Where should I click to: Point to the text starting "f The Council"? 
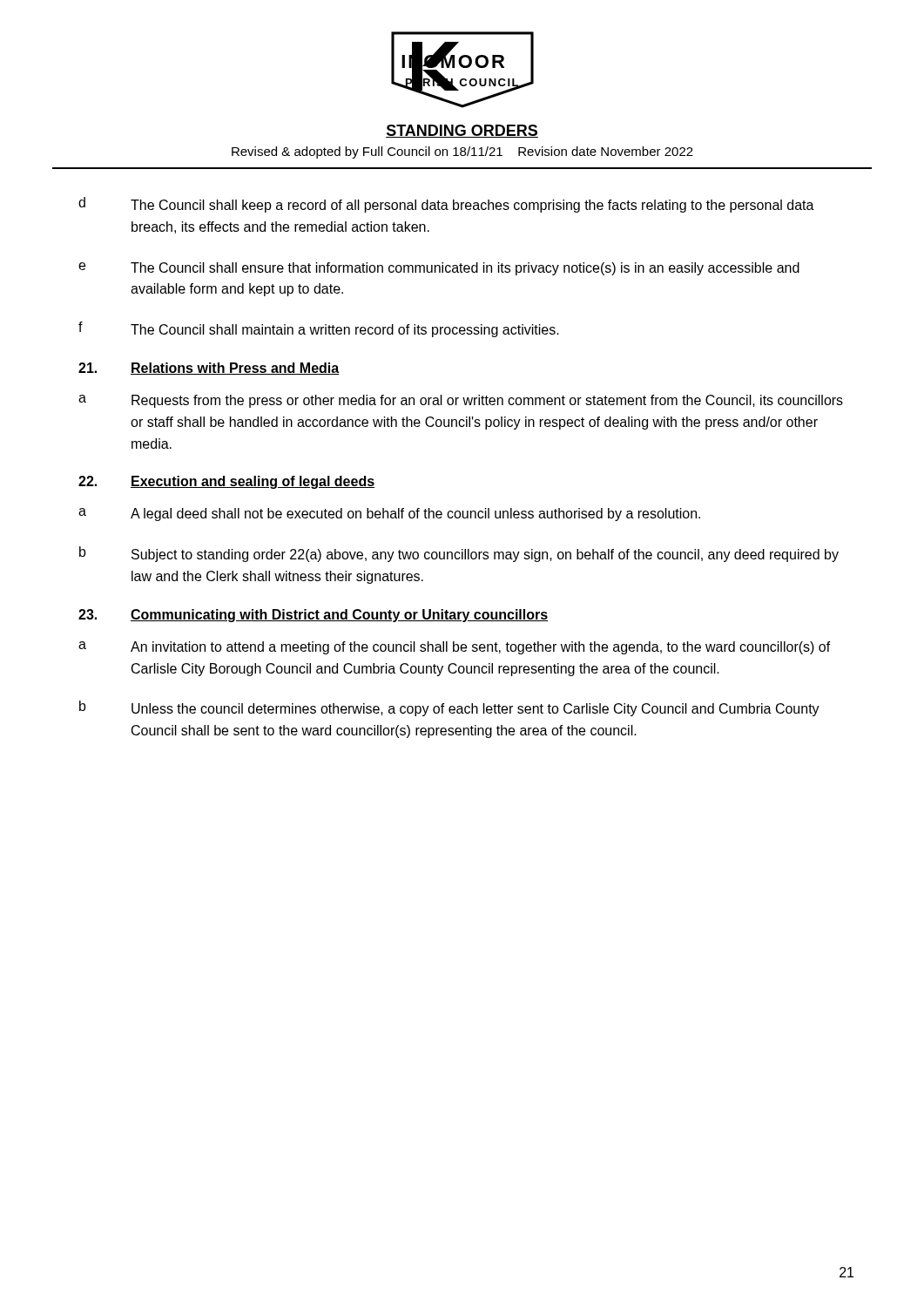coord(462,331)
